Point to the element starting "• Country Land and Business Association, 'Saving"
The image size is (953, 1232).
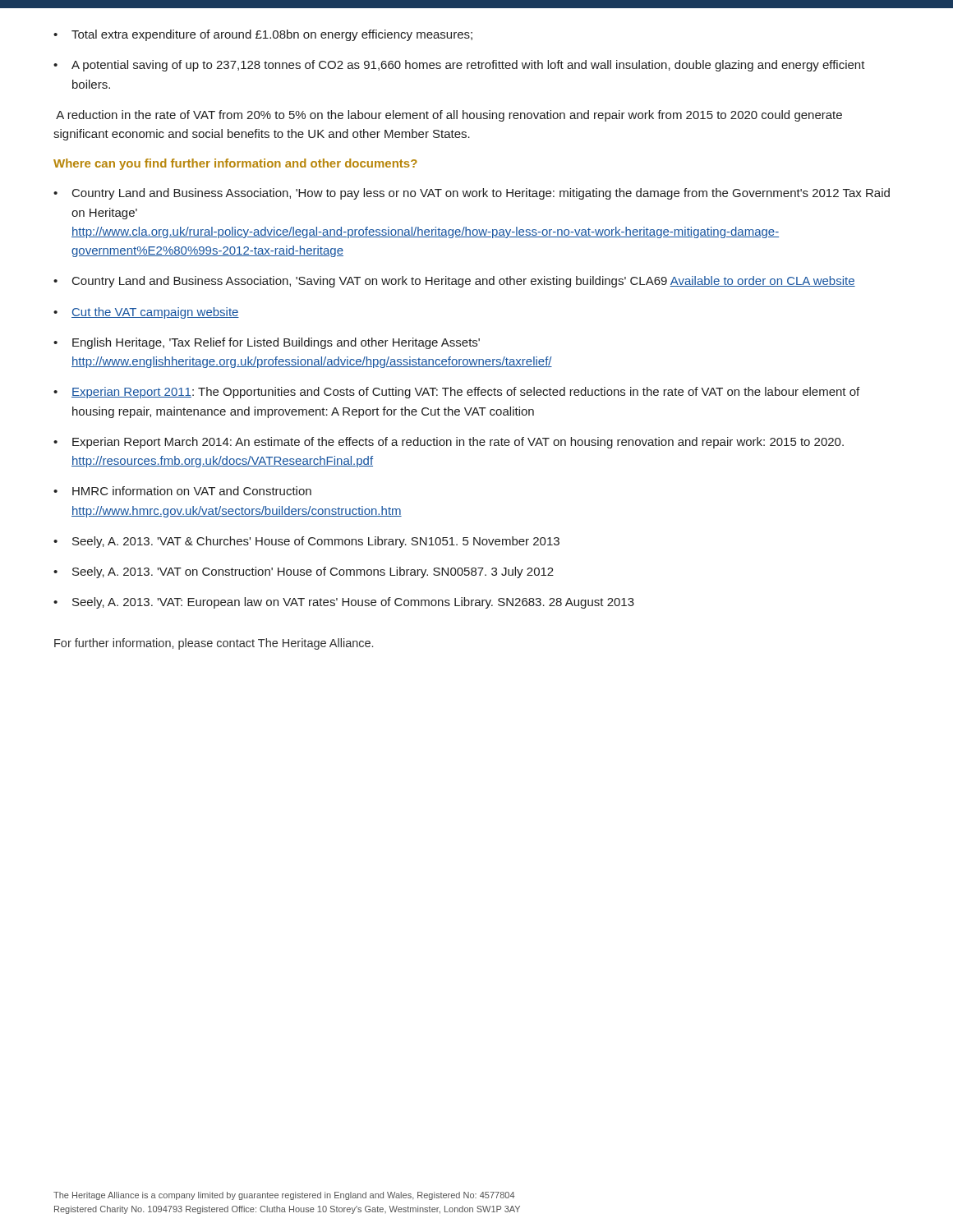pos(476,281)
